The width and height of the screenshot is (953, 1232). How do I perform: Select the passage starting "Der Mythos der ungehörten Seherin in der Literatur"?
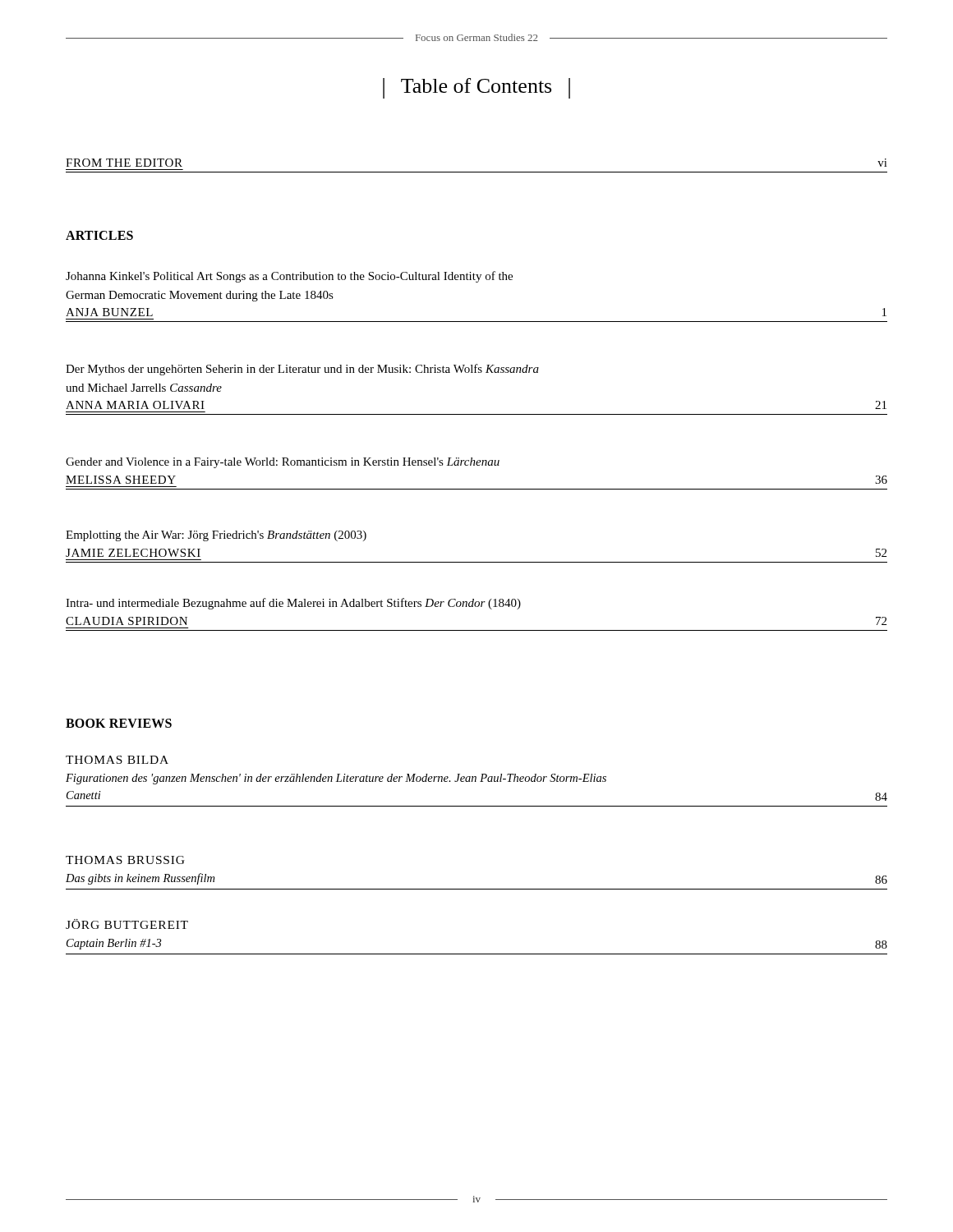(302, 370)
